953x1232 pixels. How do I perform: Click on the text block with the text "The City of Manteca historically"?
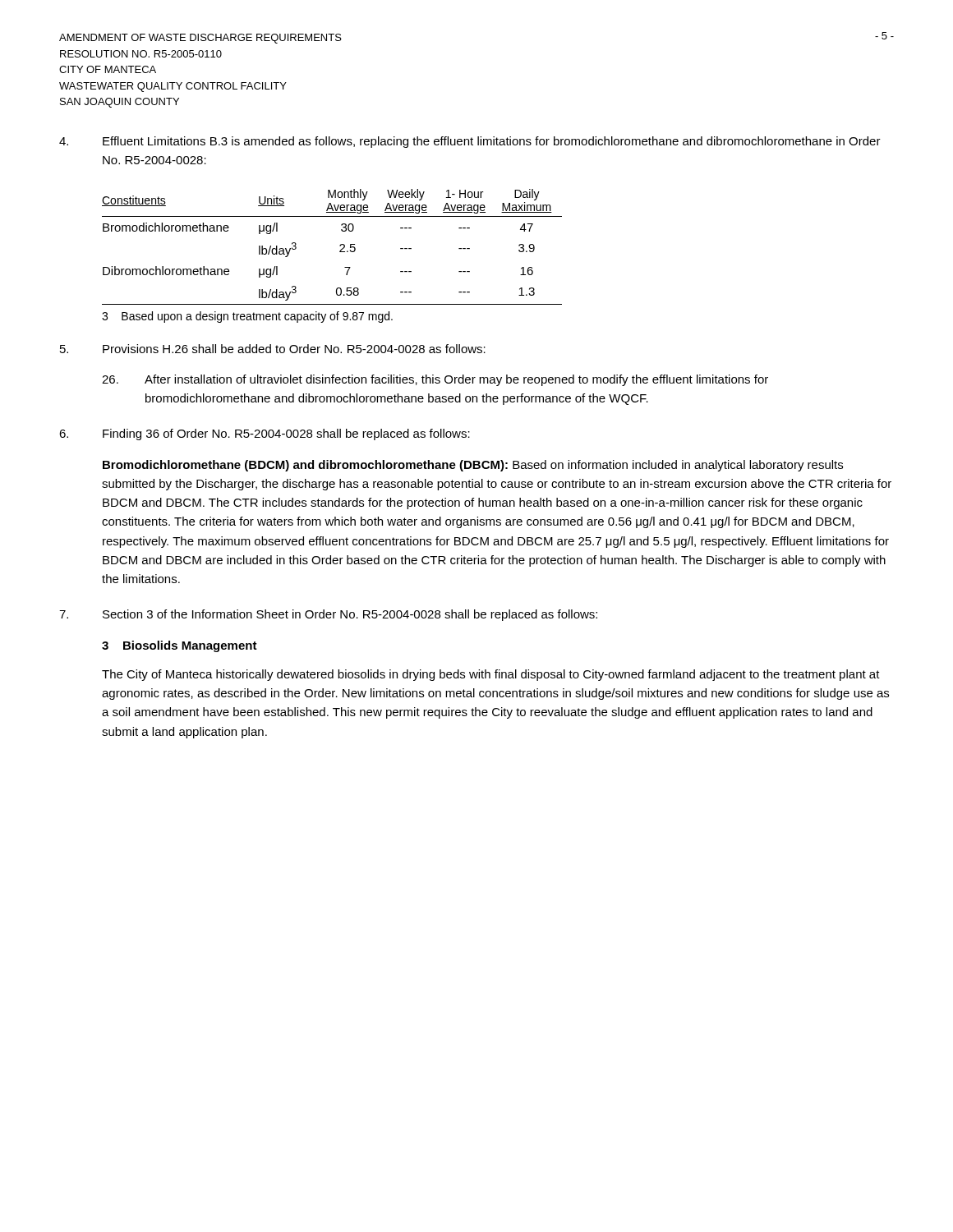point(496,702)
